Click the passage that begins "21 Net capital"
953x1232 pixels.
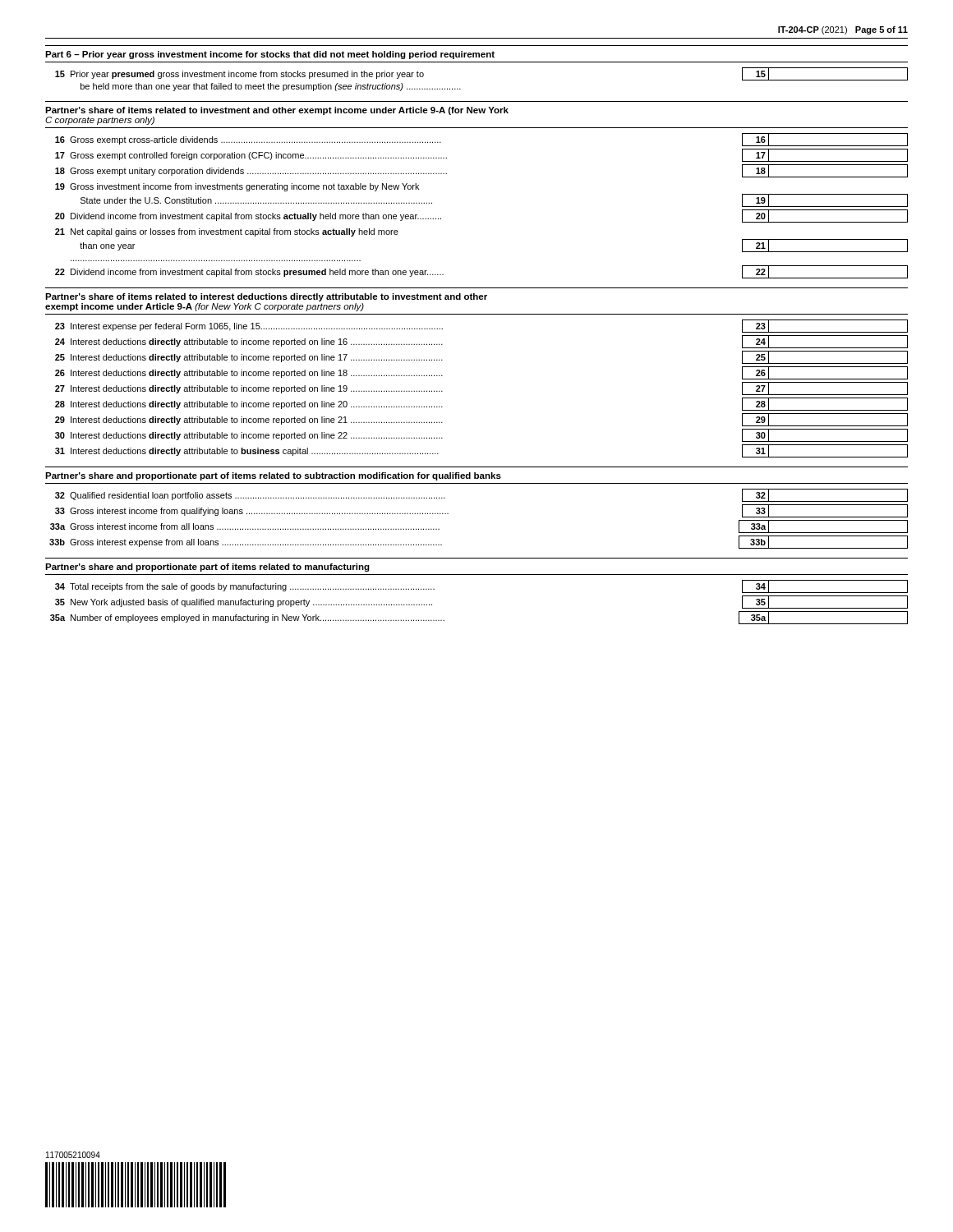[227, 232]
